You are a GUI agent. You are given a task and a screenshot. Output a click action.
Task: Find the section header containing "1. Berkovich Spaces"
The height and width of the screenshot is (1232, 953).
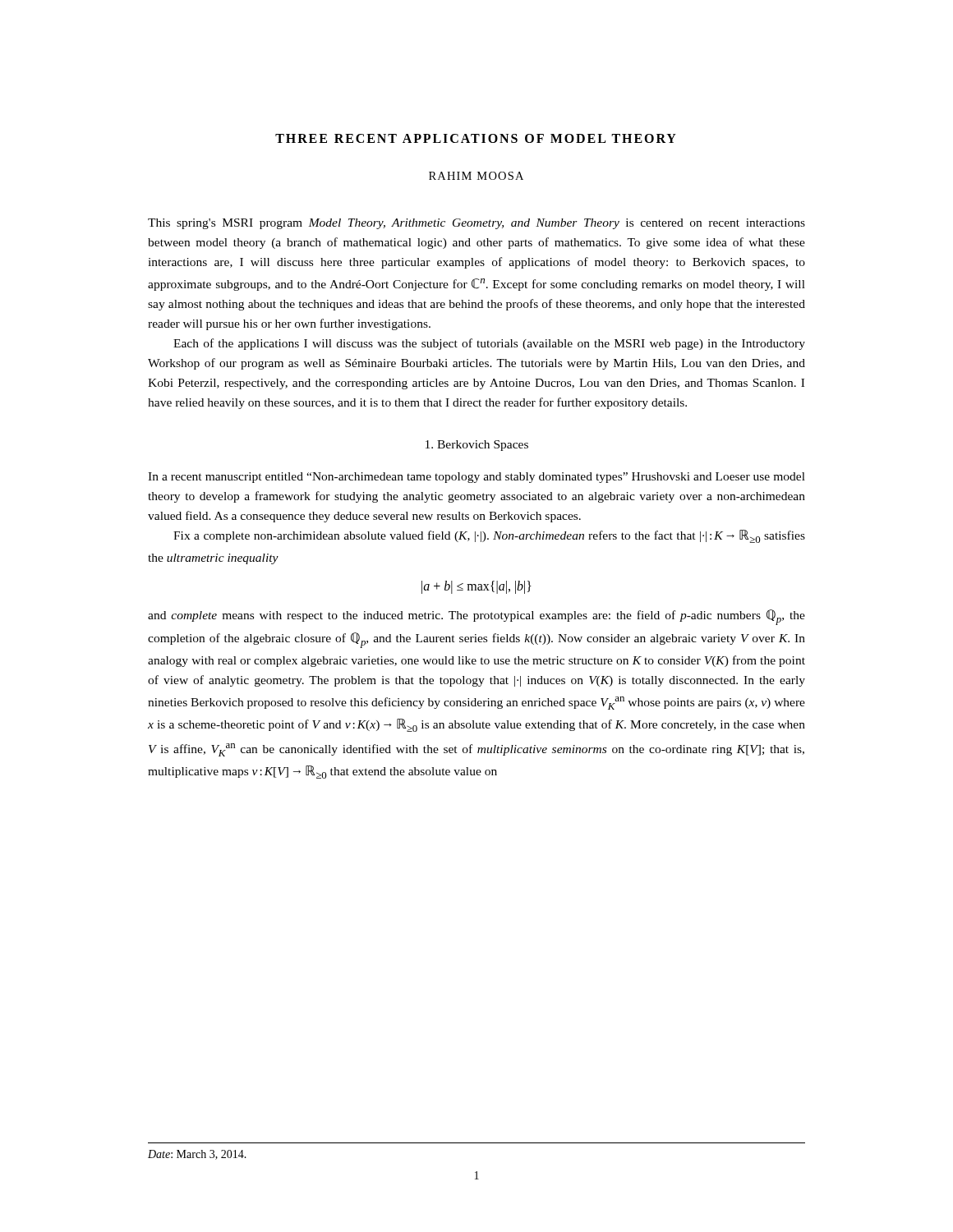coord(476,444)
